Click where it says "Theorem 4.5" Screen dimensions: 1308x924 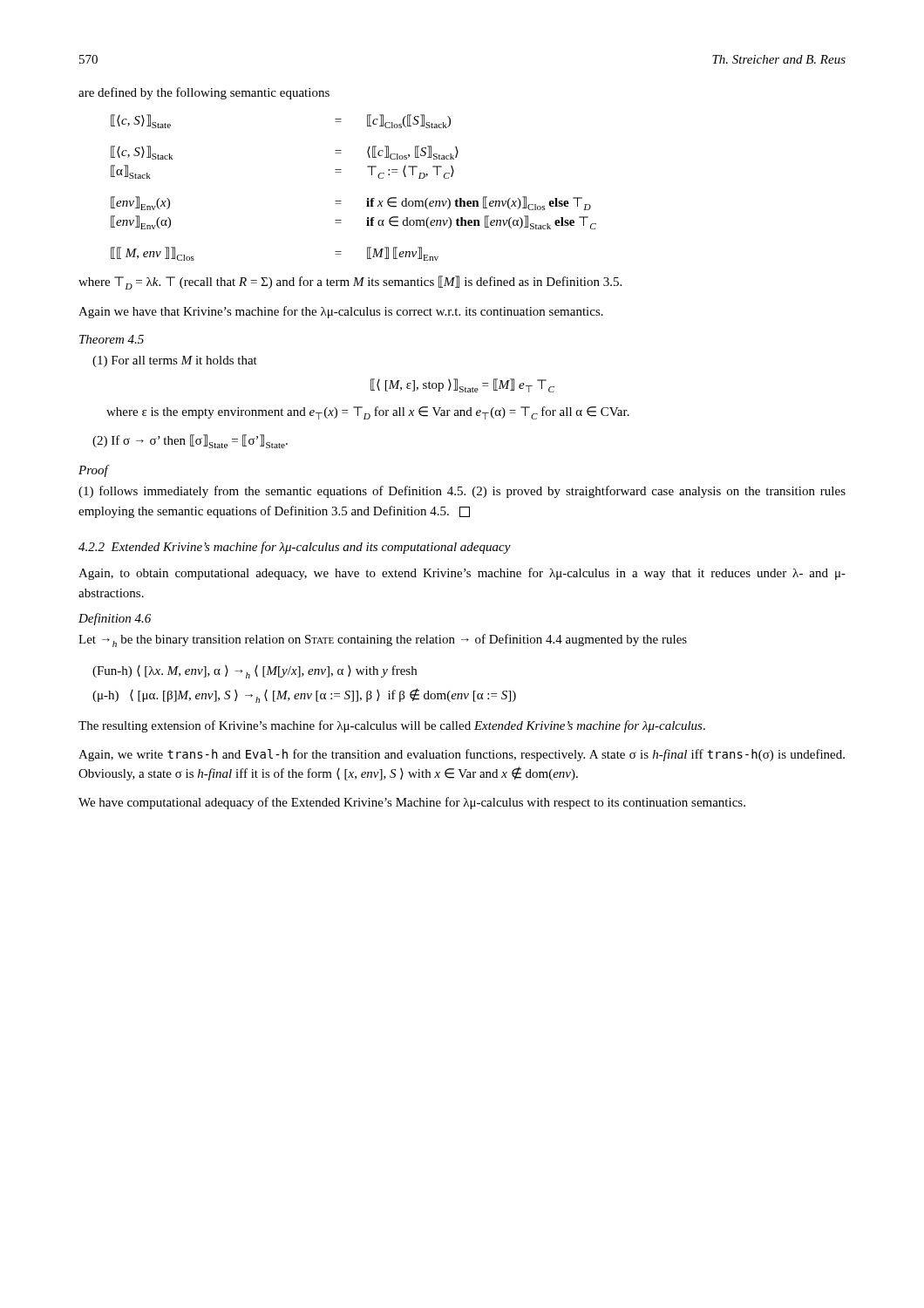111,339
